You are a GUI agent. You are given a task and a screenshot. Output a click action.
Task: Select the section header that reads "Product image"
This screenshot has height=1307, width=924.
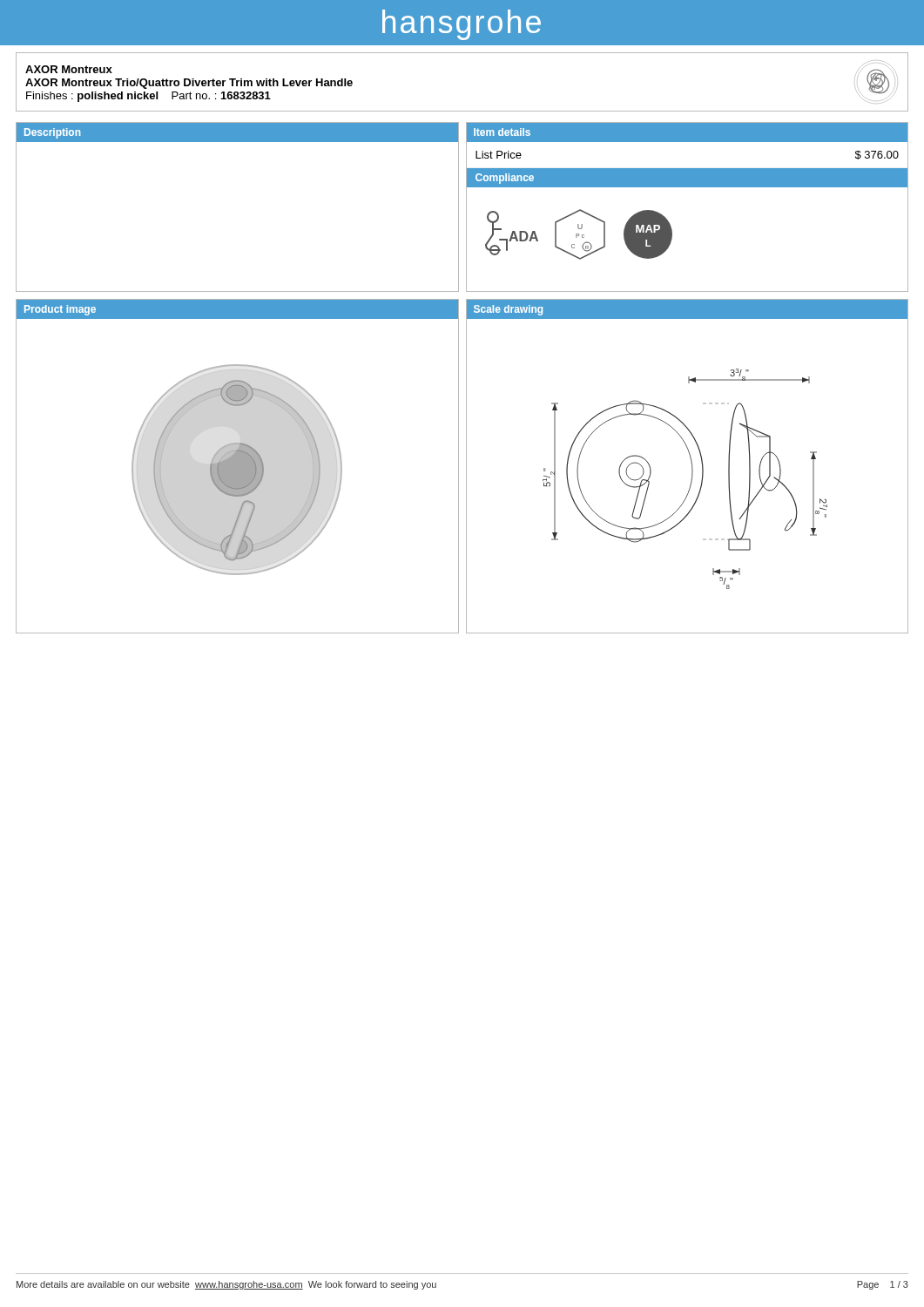pos(60,309)
